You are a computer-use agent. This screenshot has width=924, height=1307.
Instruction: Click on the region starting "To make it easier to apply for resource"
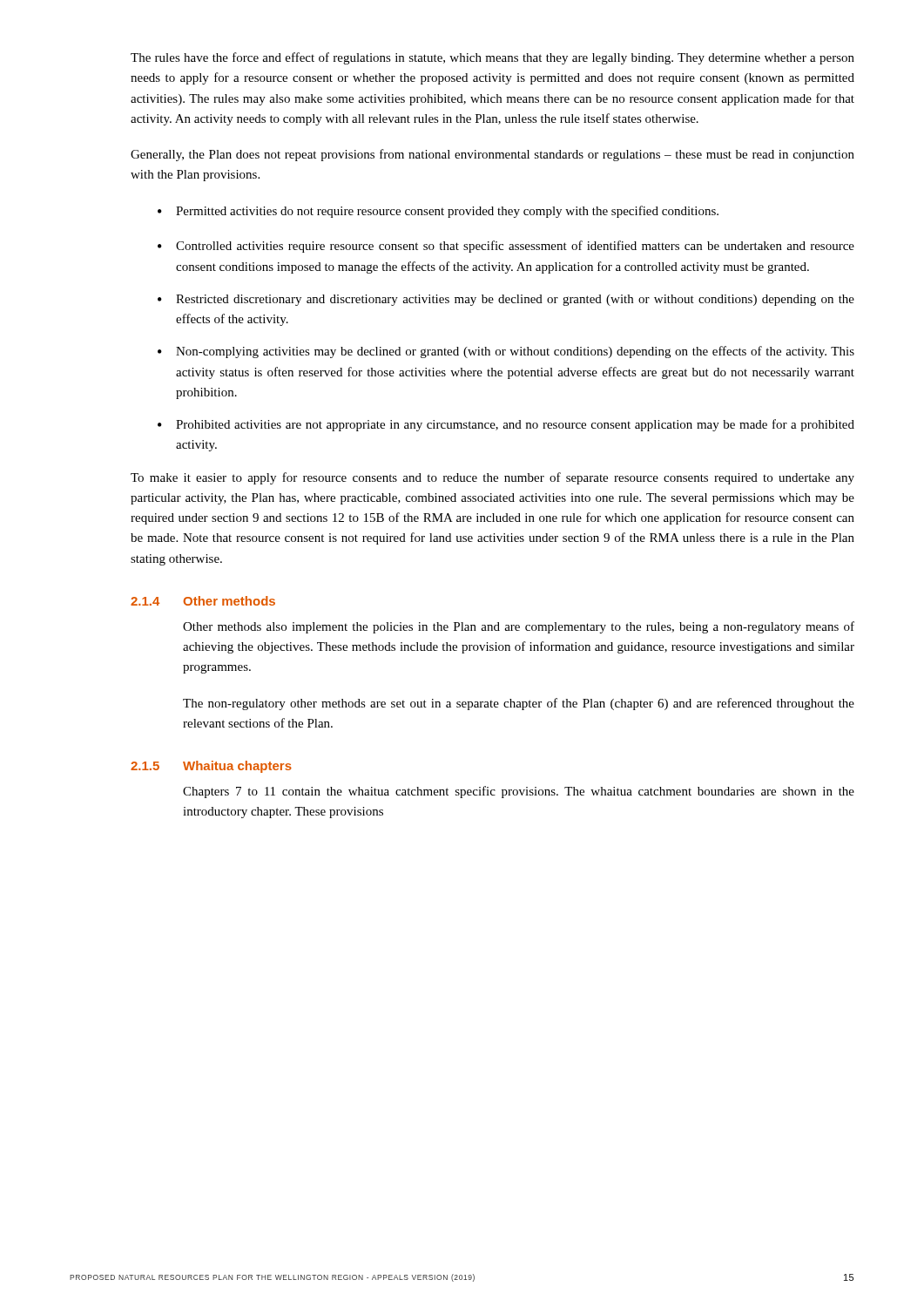(492, 518)
